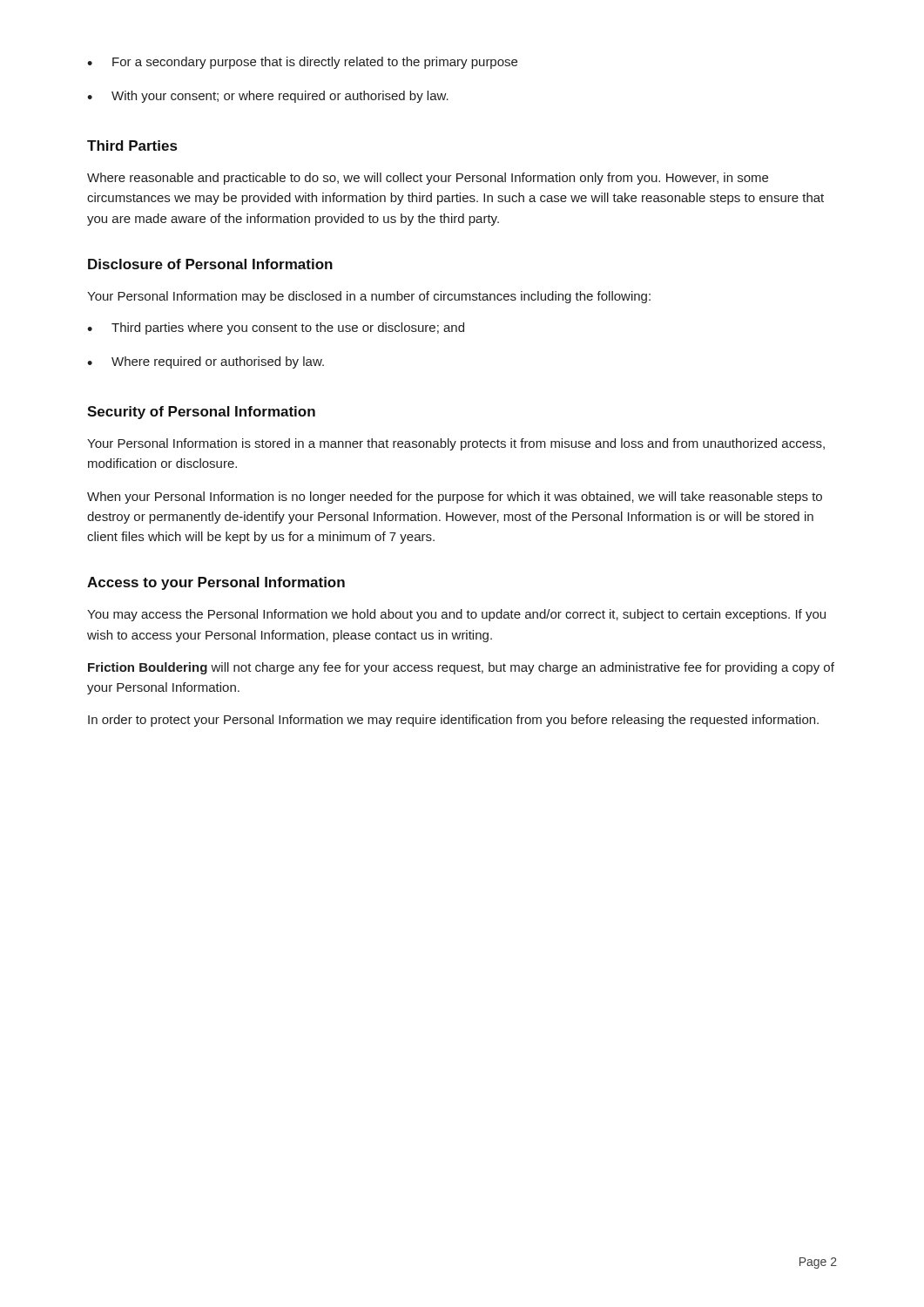Select the section header that reads "Access to your"
This screenshot has height=1307, width=924.
coord(216,583)
